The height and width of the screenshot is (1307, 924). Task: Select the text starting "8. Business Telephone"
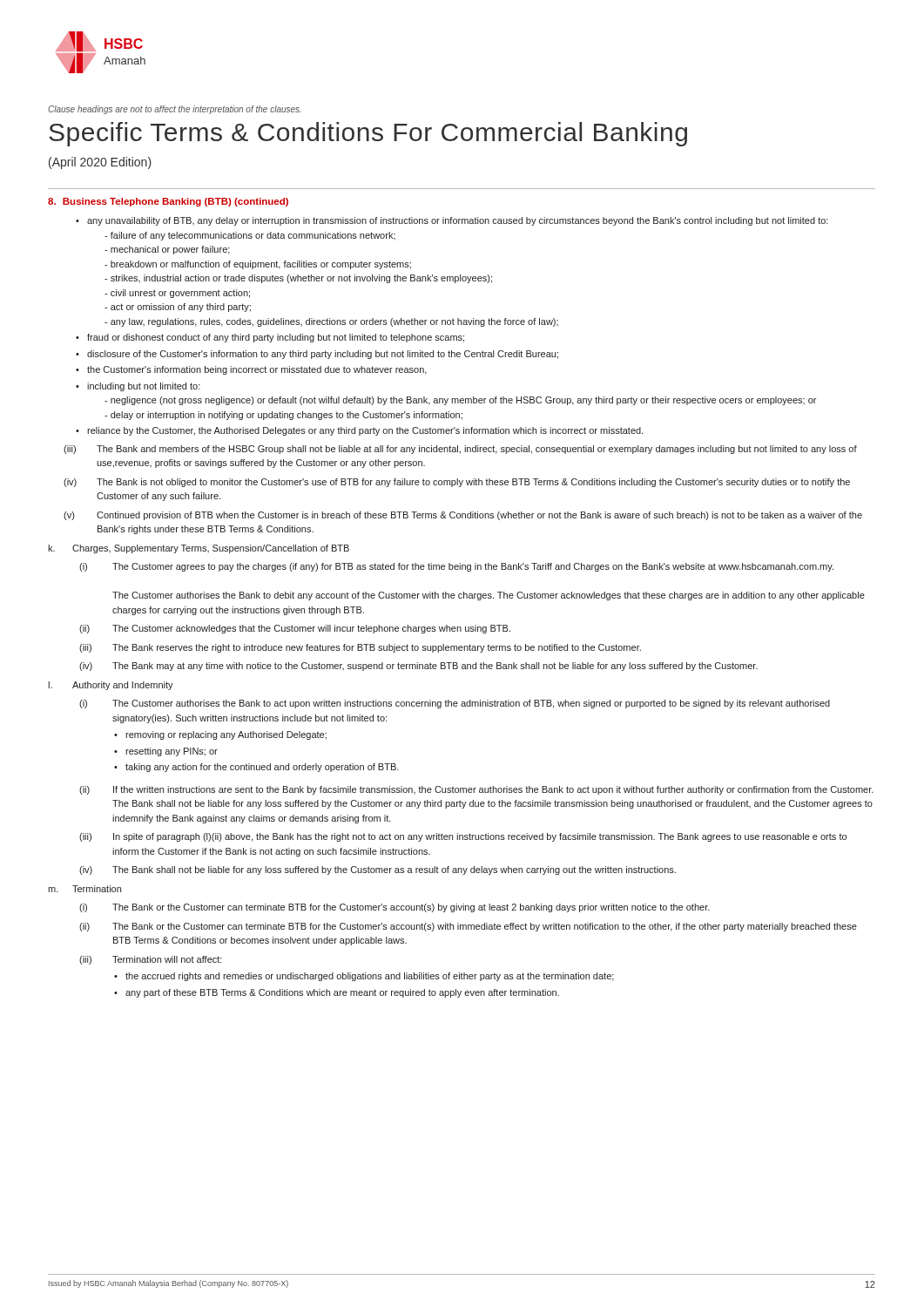coord(168,201)
